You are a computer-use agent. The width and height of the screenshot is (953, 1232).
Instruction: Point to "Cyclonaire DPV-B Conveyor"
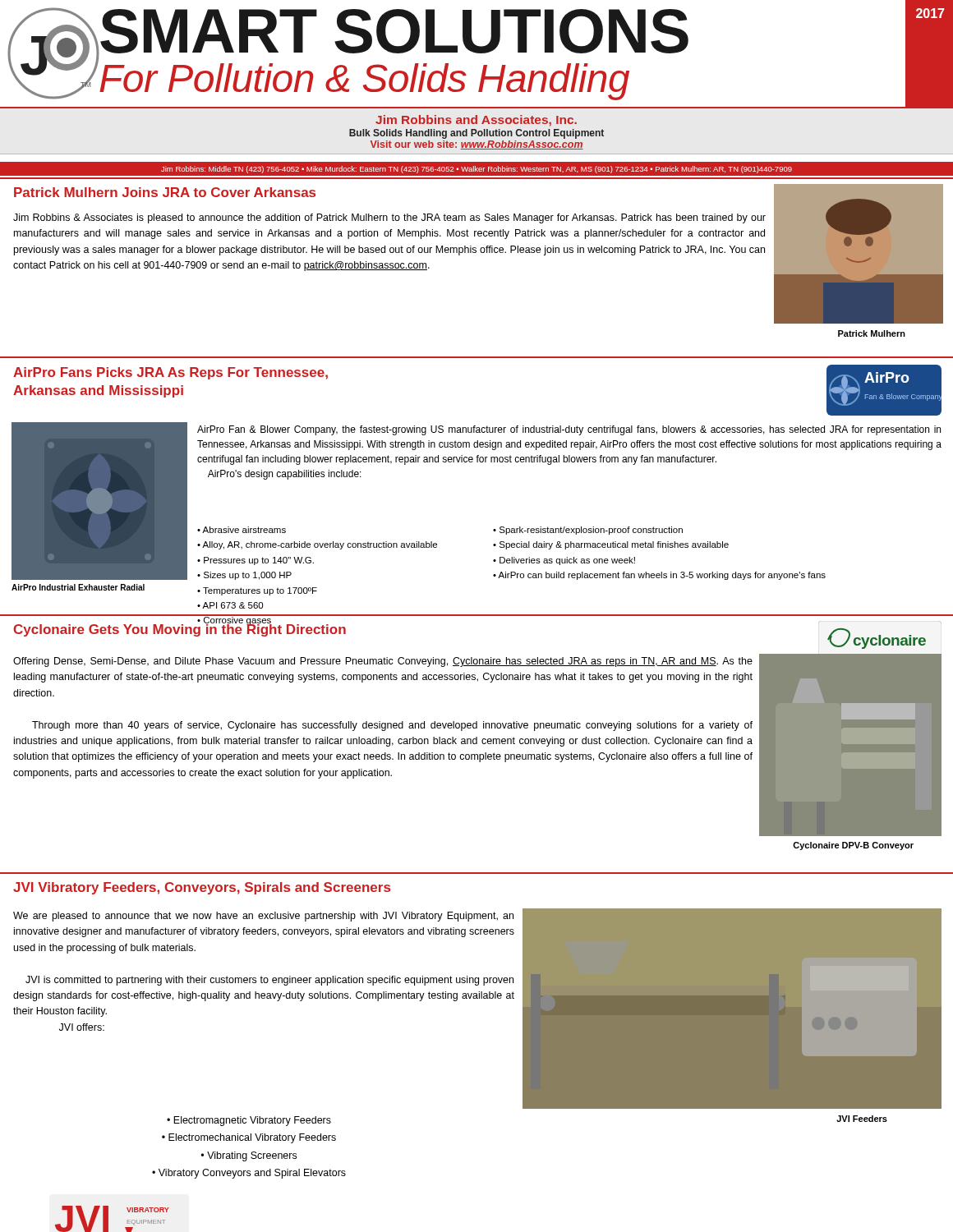[x=853, y=845]
